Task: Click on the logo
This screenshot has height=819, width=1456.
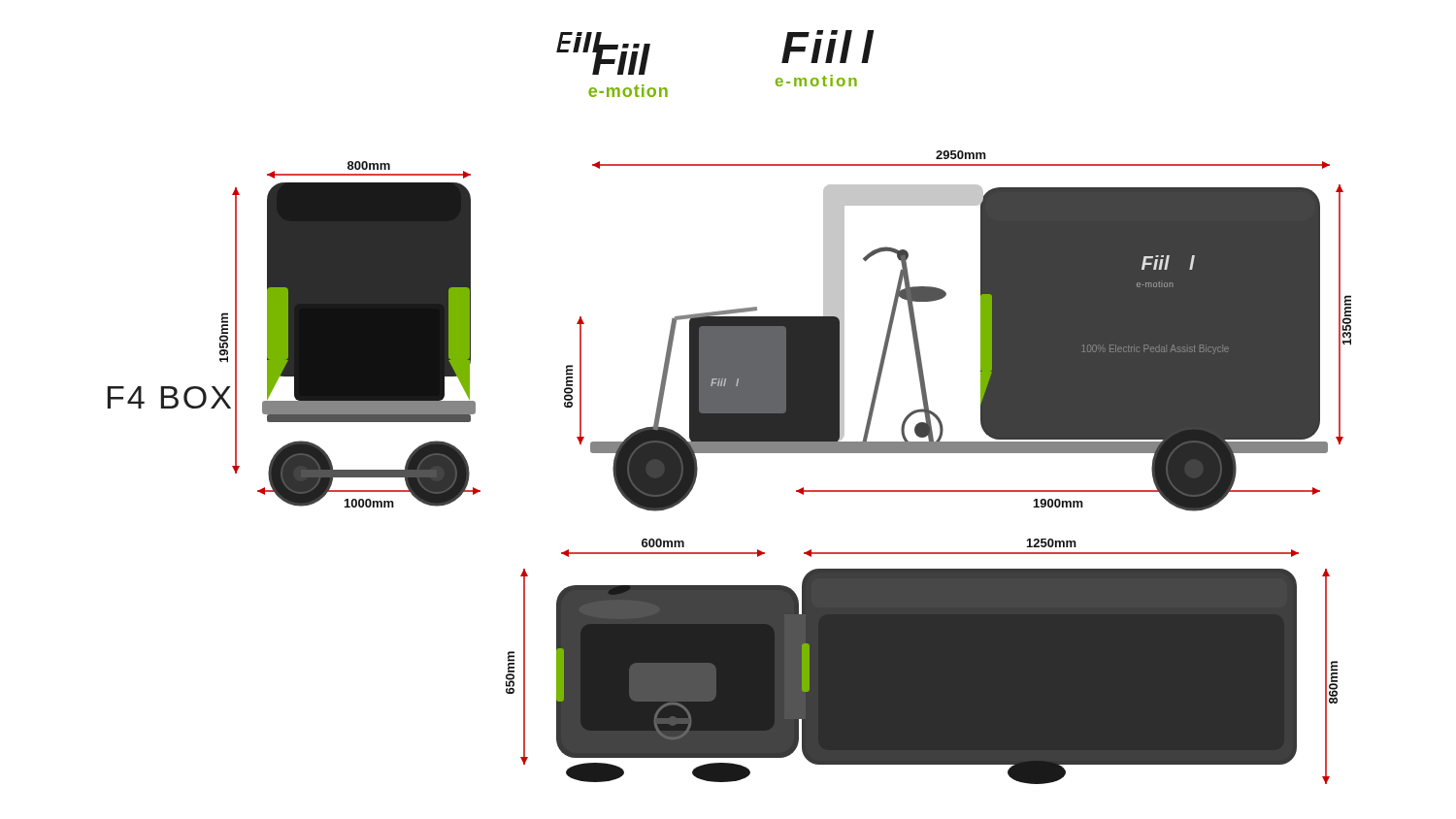Action: tap(728, 68)
